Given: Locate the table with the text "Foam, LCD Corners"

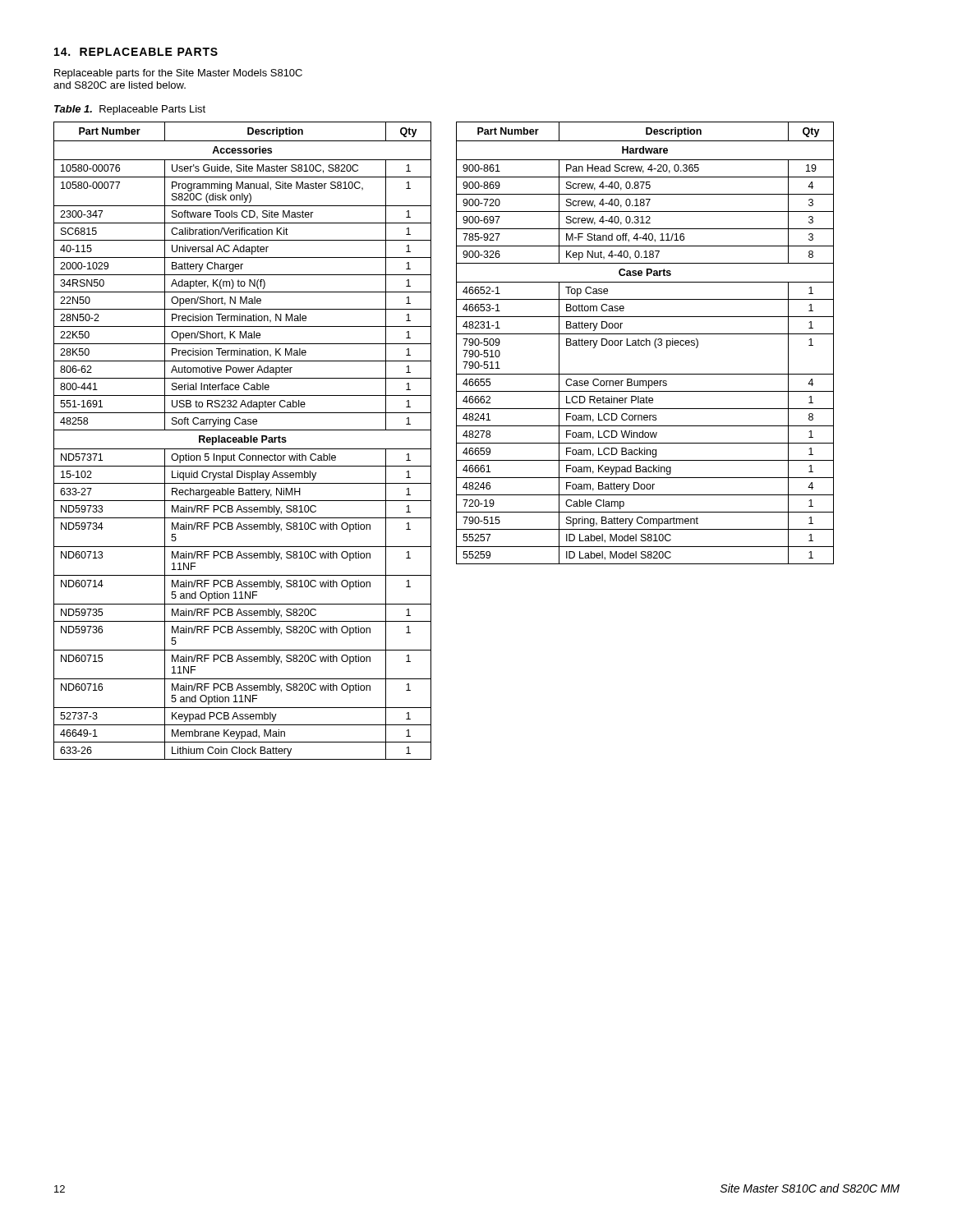Looking at the screenshot, I should (x=645, y=343).
